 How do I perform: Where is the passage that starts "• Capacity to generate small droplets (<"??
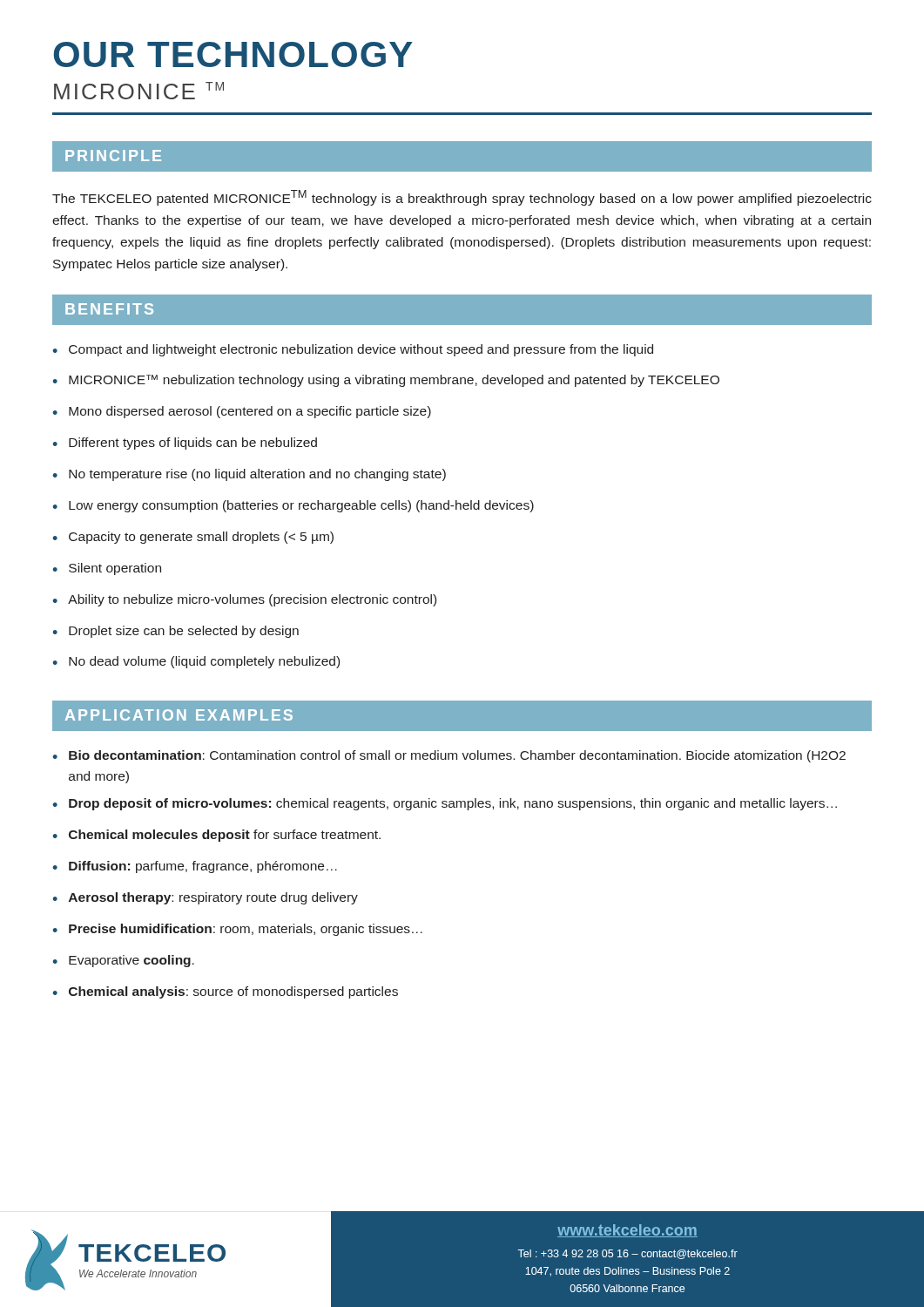click(193, 539)
